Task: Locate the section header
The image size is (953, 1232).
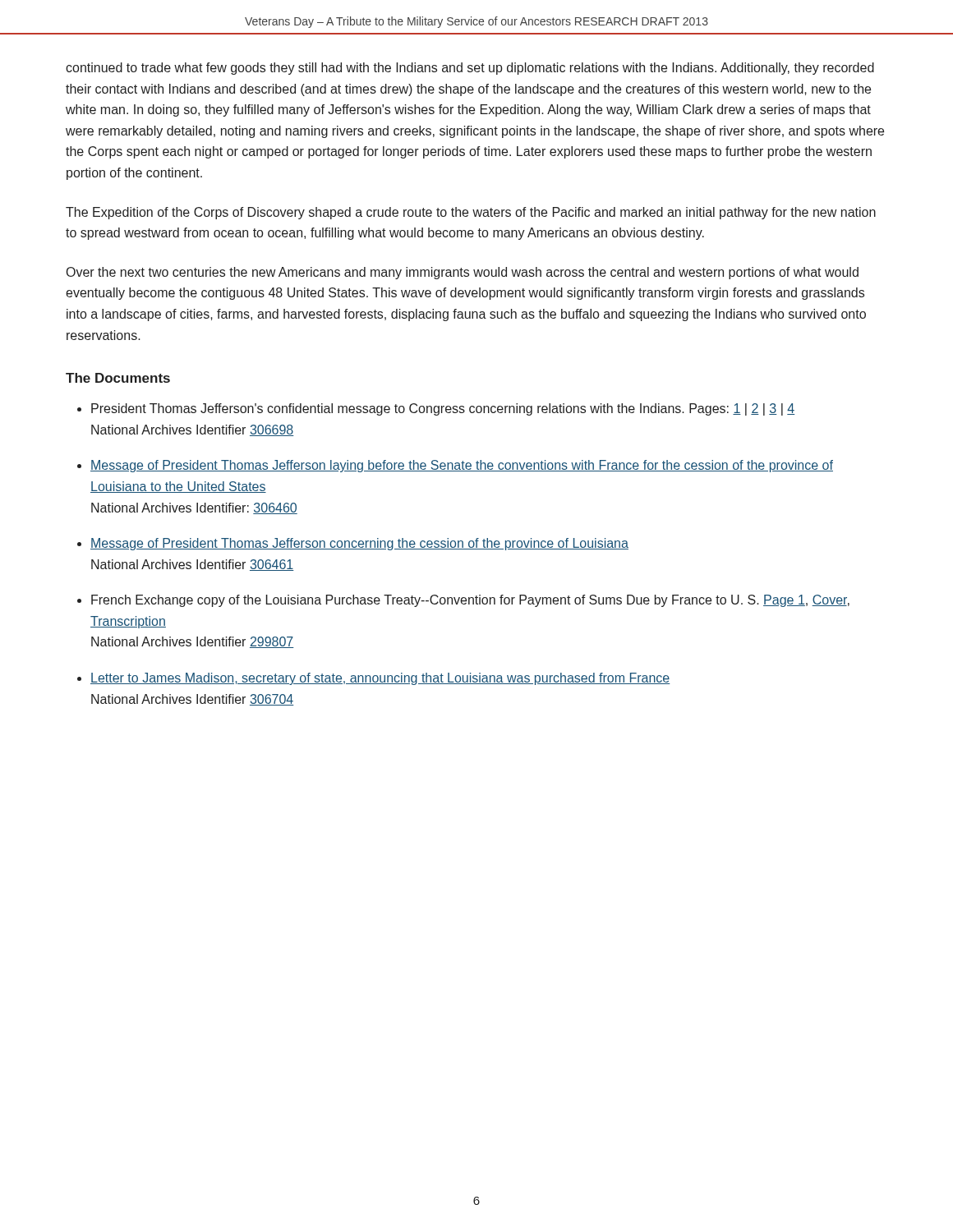Action: [x=118, y=378]
